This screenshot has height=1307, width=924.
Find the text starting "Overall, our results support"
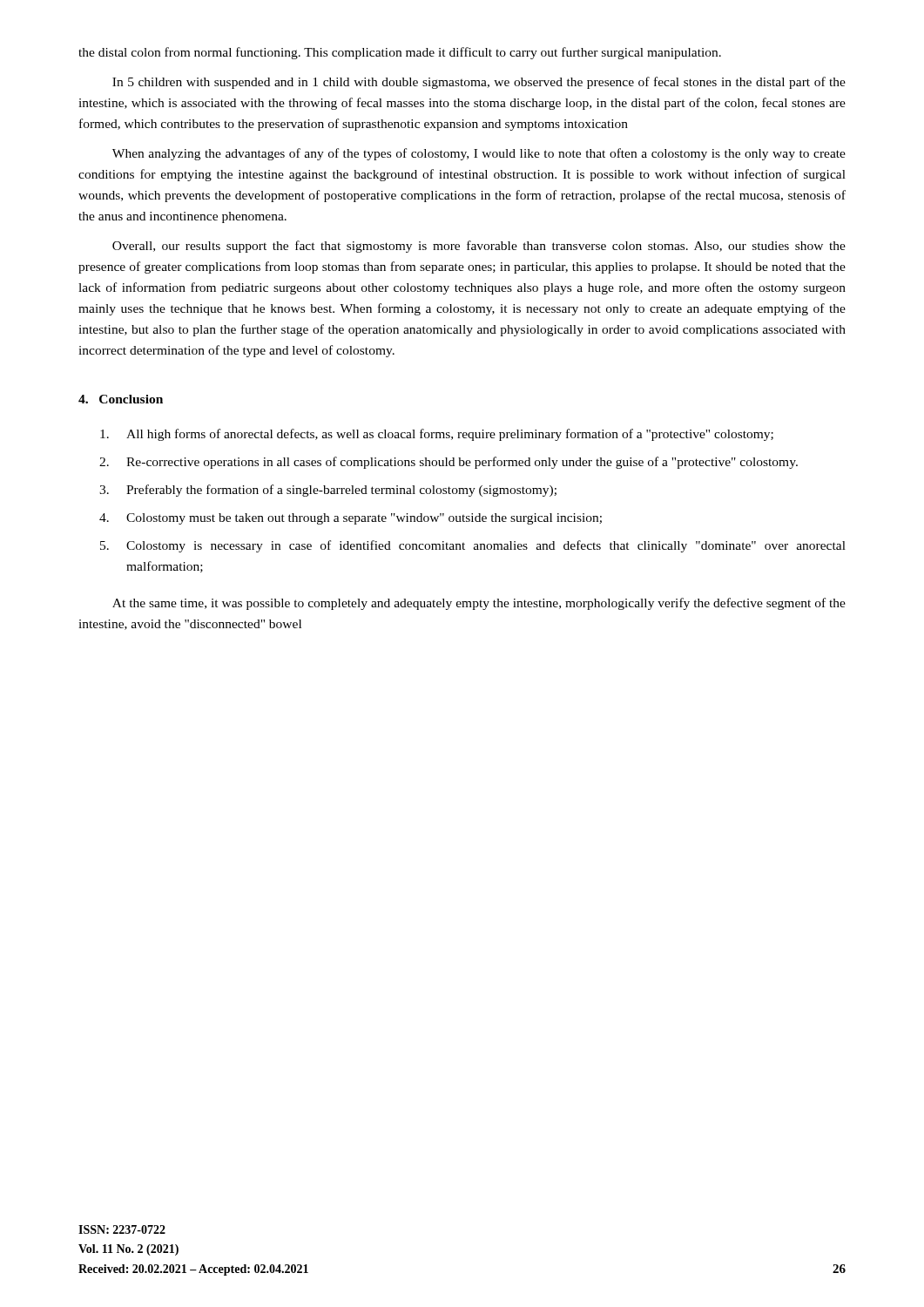(462, 298)
